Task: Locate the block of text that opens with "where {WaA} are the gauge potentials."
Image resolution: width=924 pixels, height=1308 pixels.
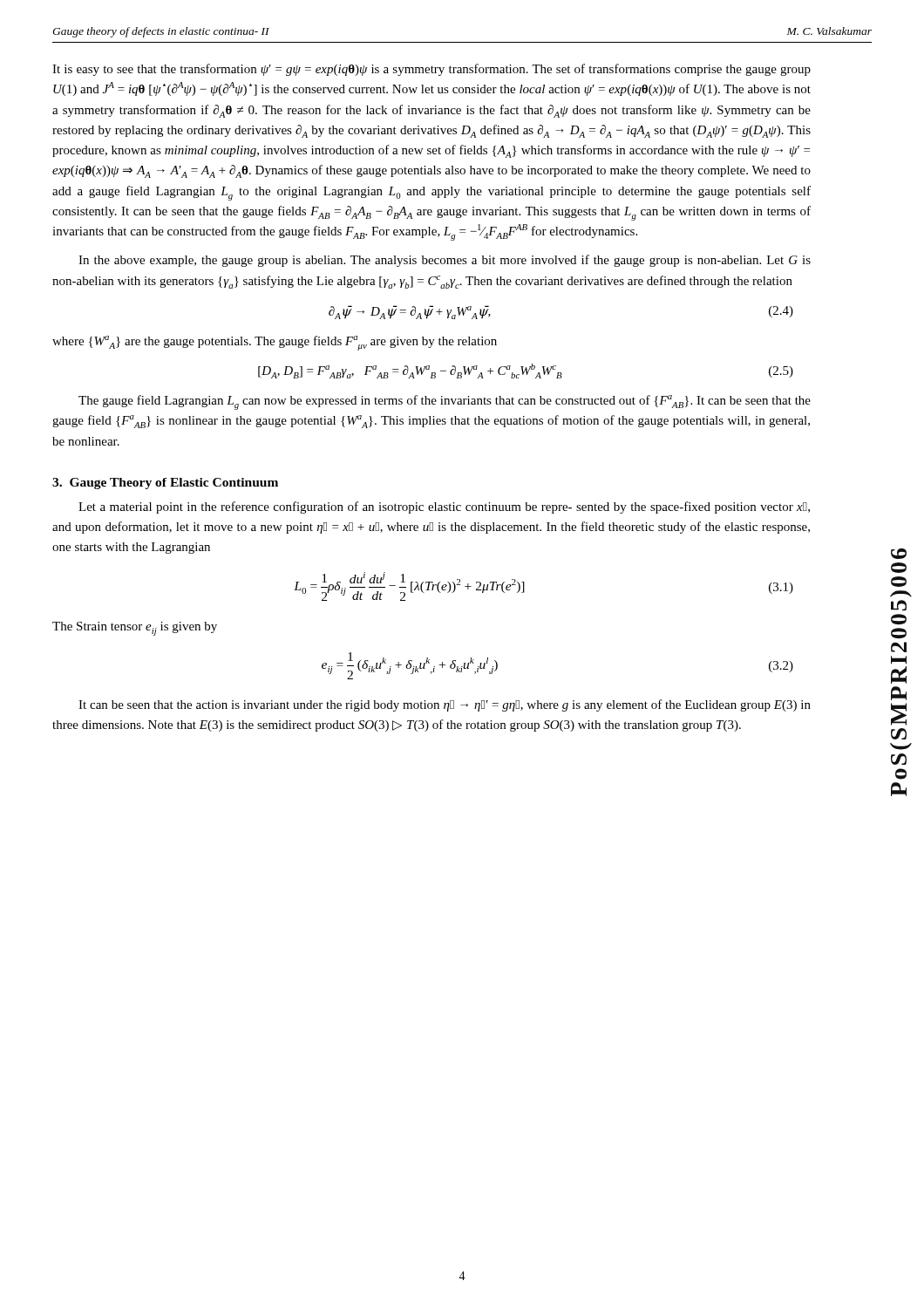Action: click(x=275, y=341)
